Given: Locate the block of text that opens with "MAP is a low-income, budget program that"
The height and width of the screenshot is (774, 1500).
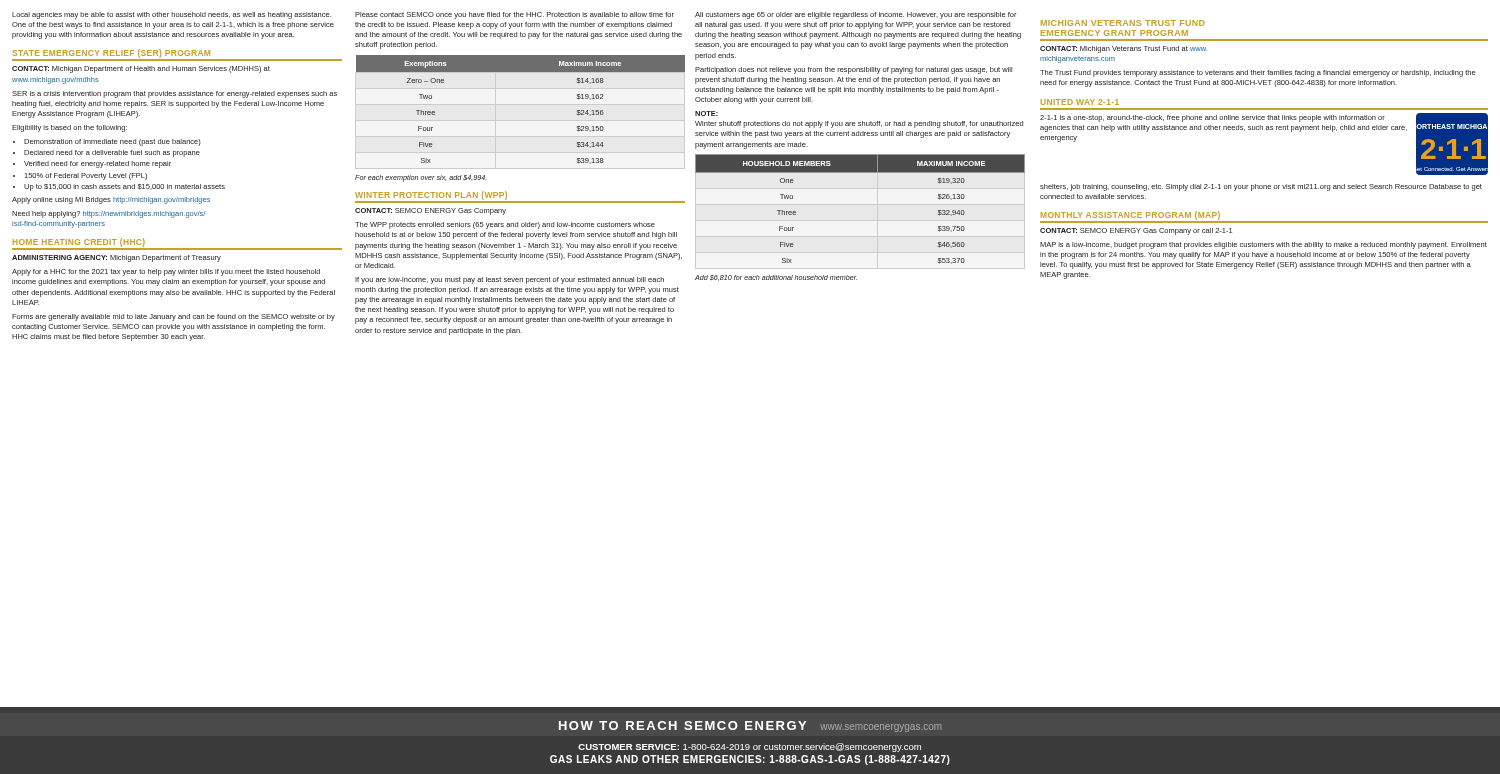Looking at the screenshot, I should (x=1264, y=260).
